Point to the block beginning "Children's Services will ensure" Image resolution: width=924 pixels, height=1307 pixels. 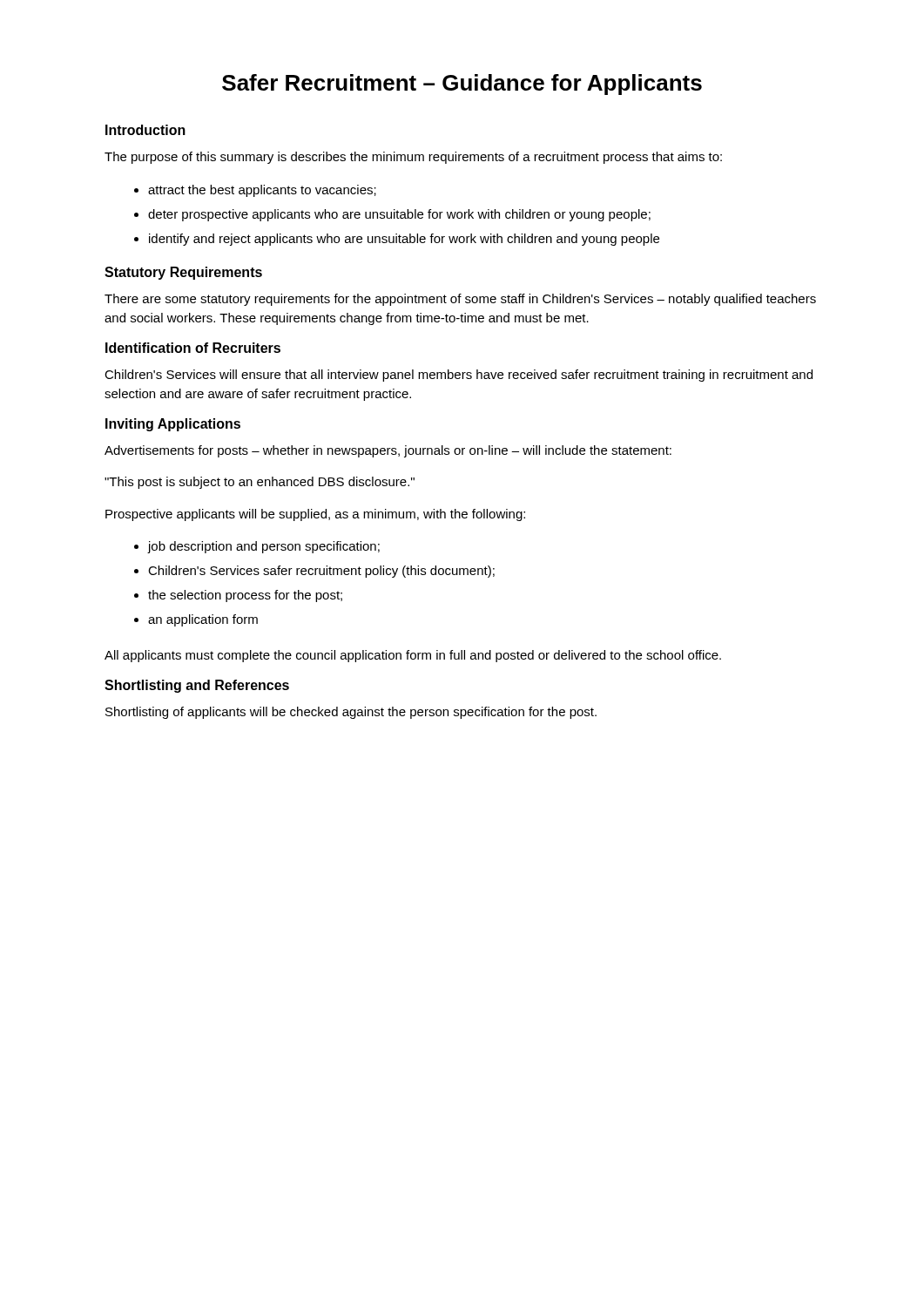(x=462, y=384)
